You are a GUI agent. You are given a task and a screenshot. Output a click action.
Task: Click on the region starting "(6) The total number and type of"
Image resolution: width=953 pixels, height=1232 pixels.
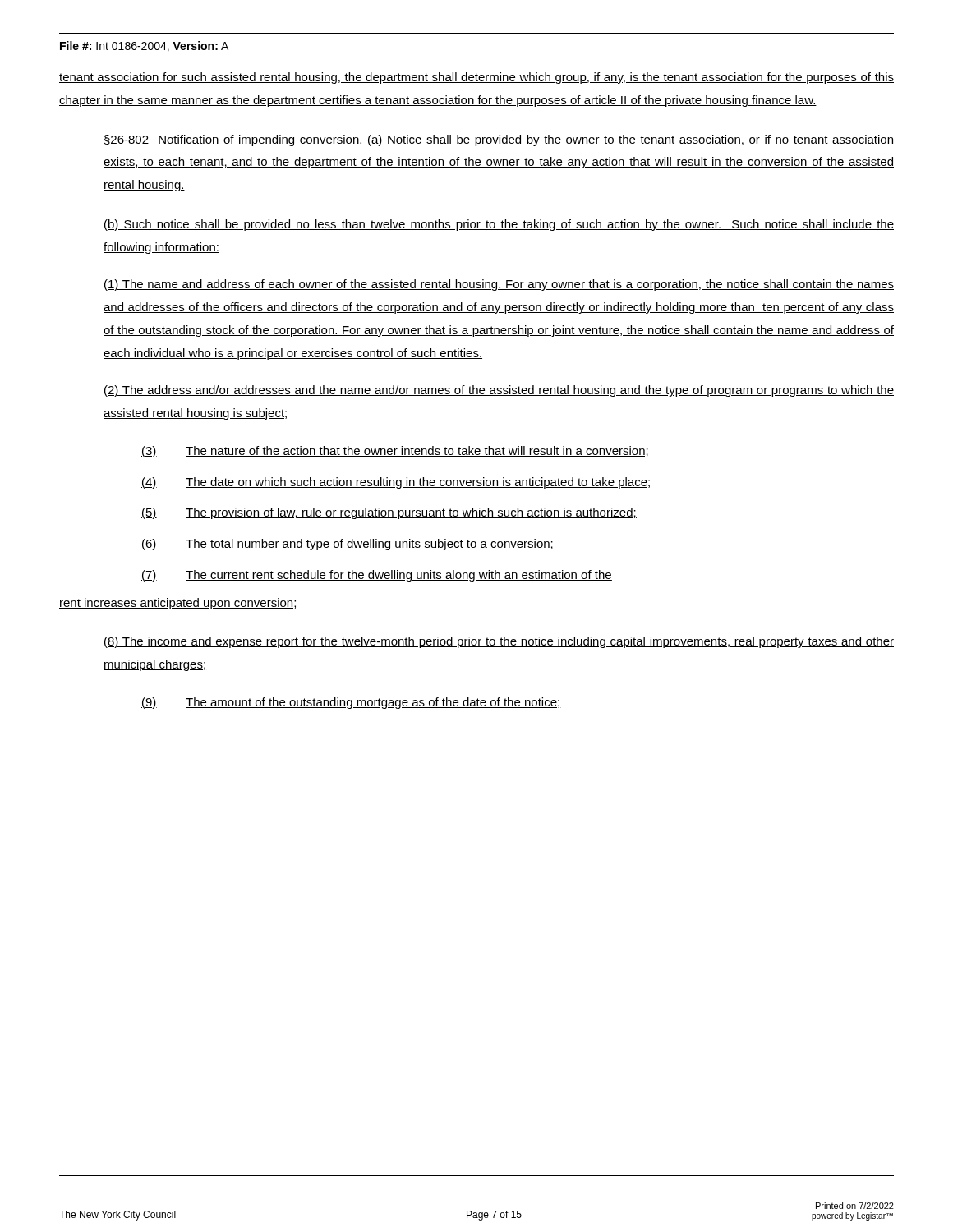click(347, 544)
